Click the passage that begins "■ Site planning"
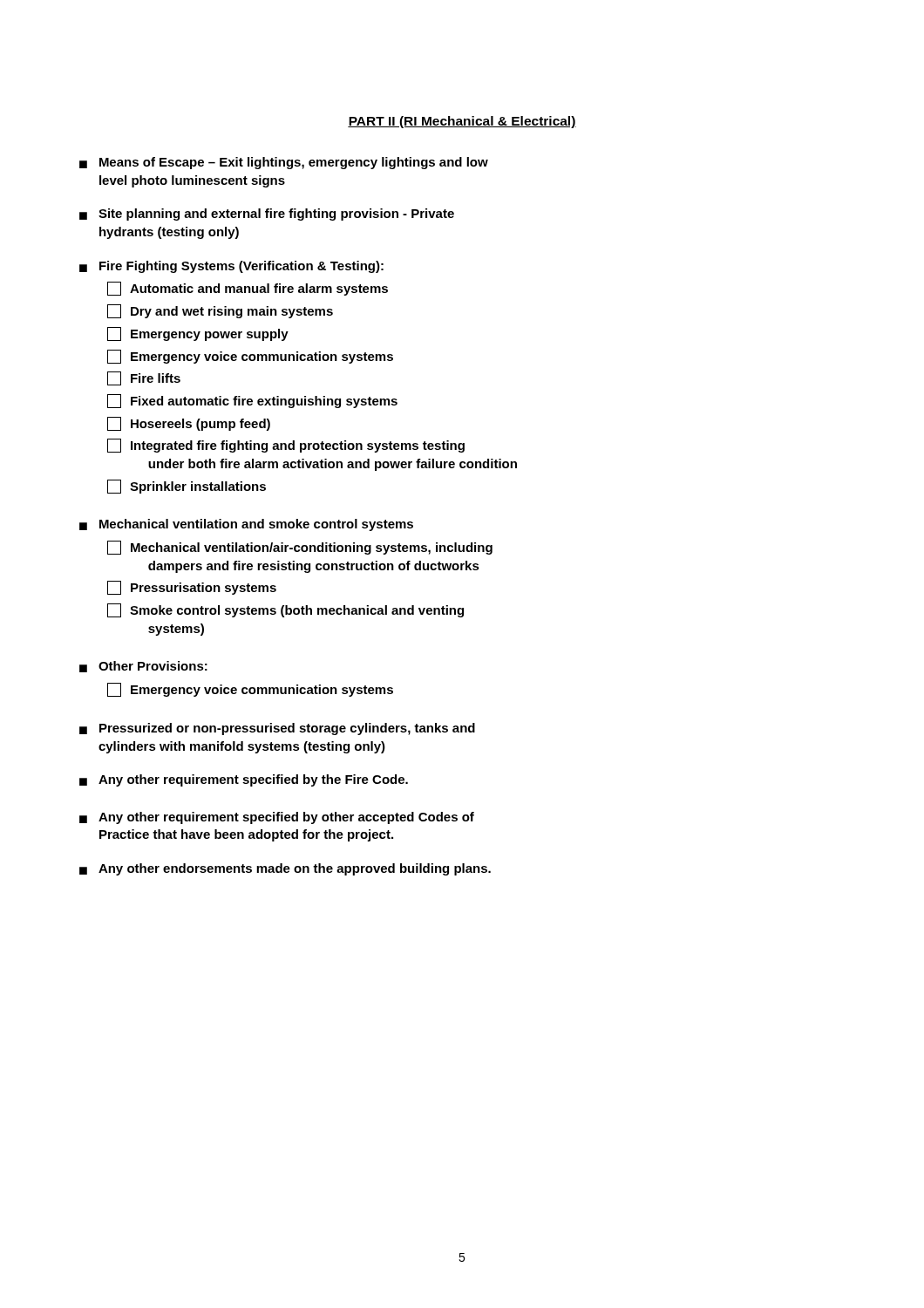Image resolution: width=924 pixels, height=1308 pixels. pyautogui.click(x=266, y=223)
